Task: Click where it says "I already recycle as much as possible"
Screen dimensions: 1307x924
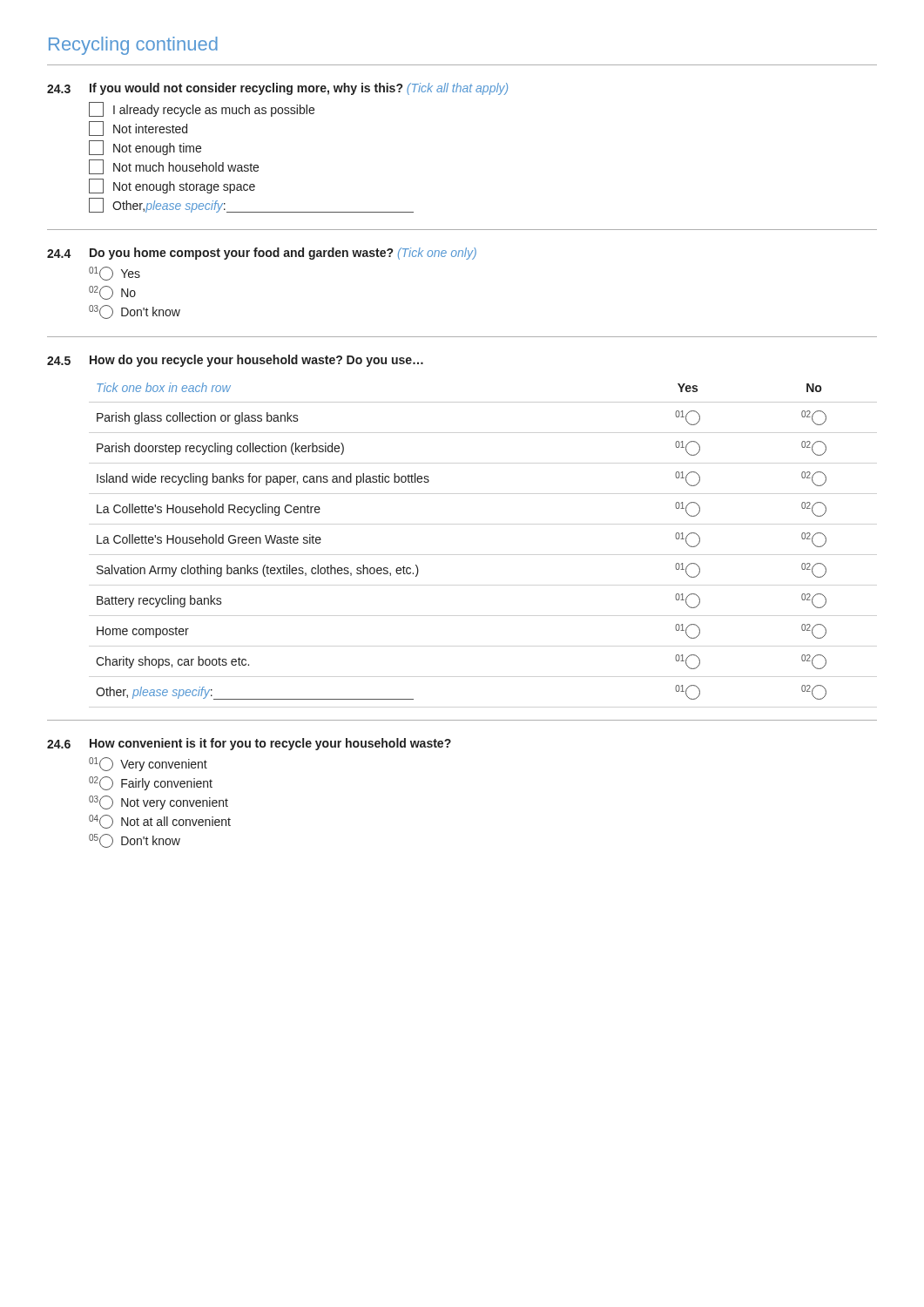Action: point(202,109)
